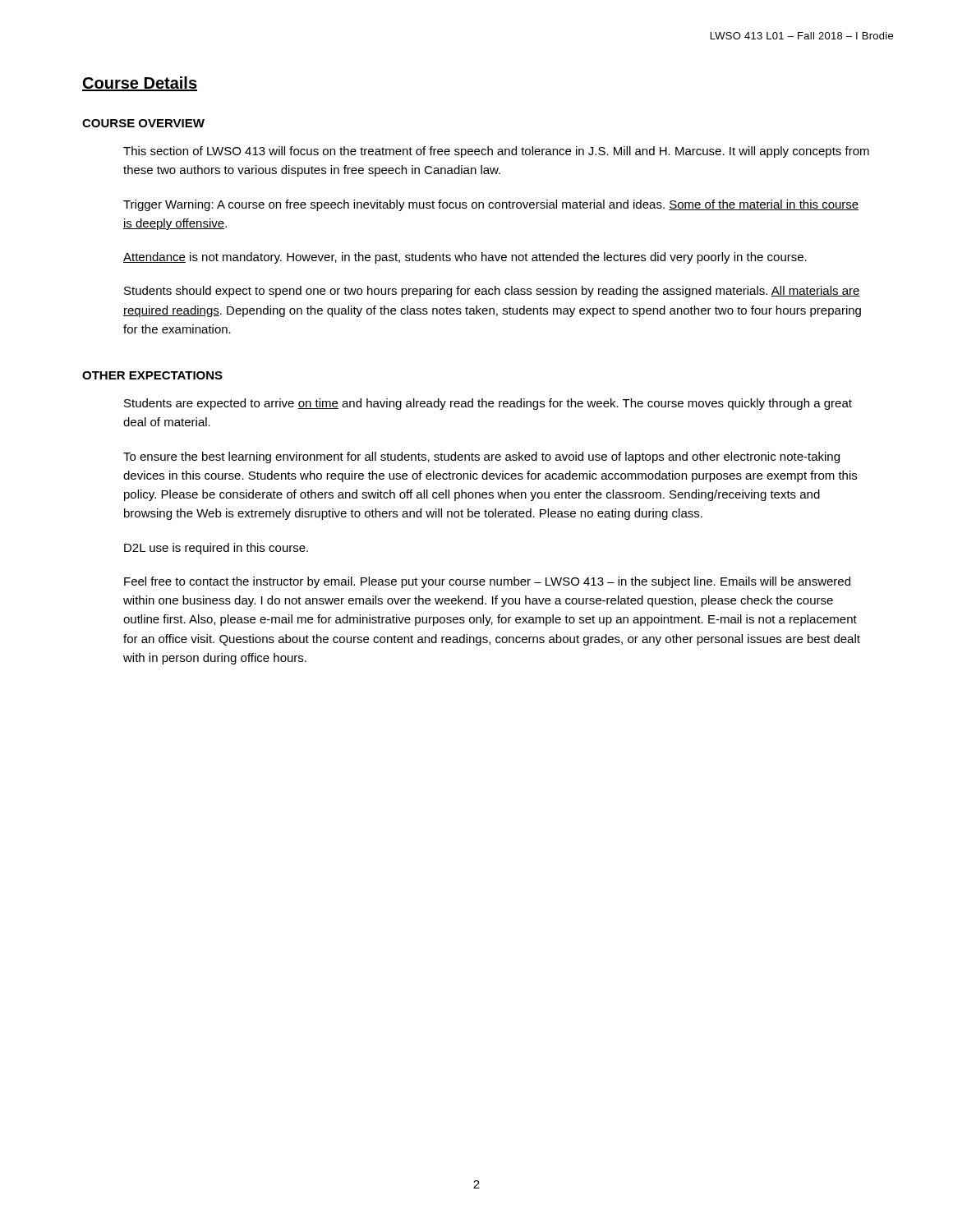Click on the title that reads "Course Details"
This screenshot has width=953, height=1232.
click(x=140, y=83)
